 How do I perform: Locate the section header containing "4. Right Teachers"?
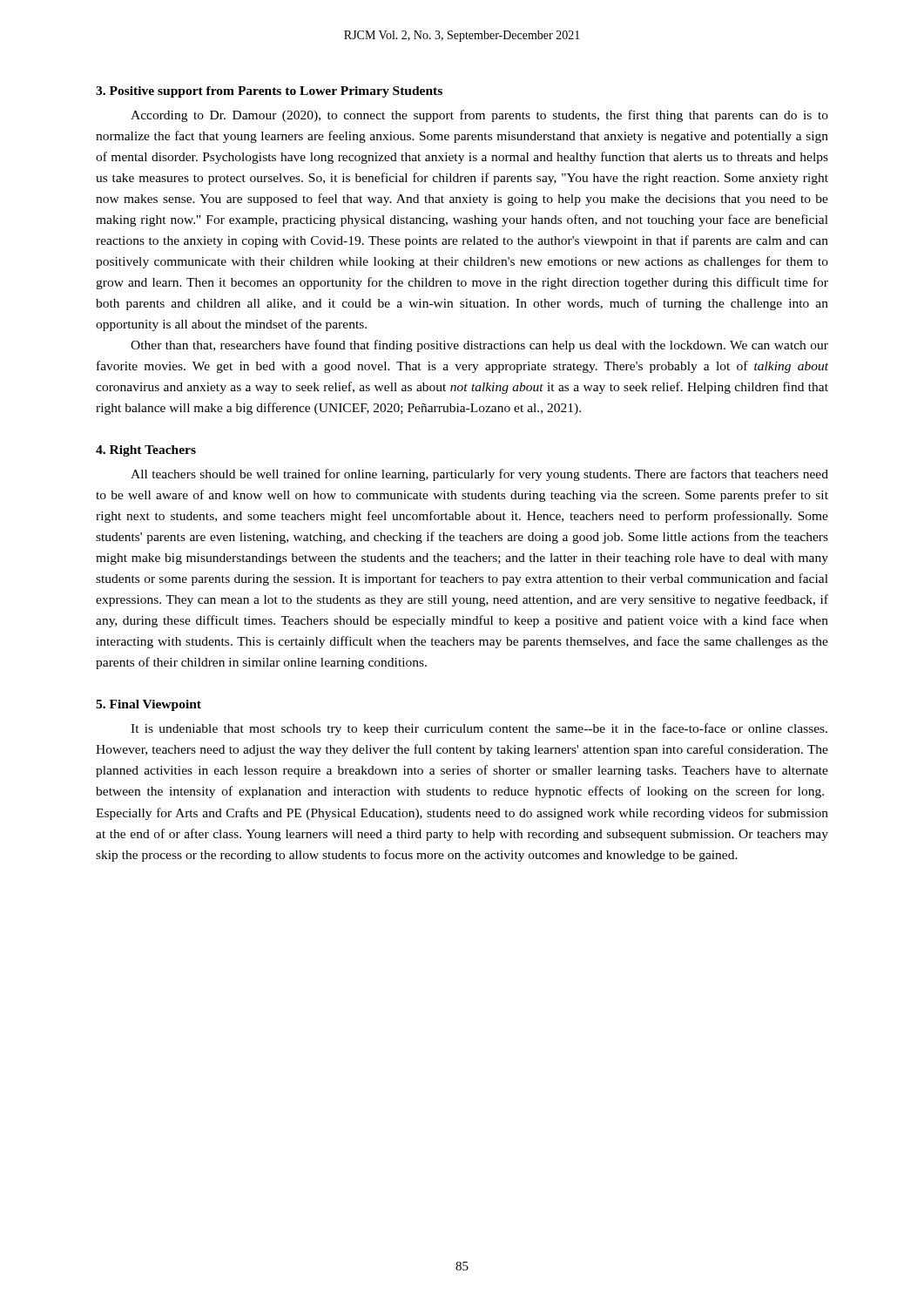pyautogui.click(x=146, y=449)
